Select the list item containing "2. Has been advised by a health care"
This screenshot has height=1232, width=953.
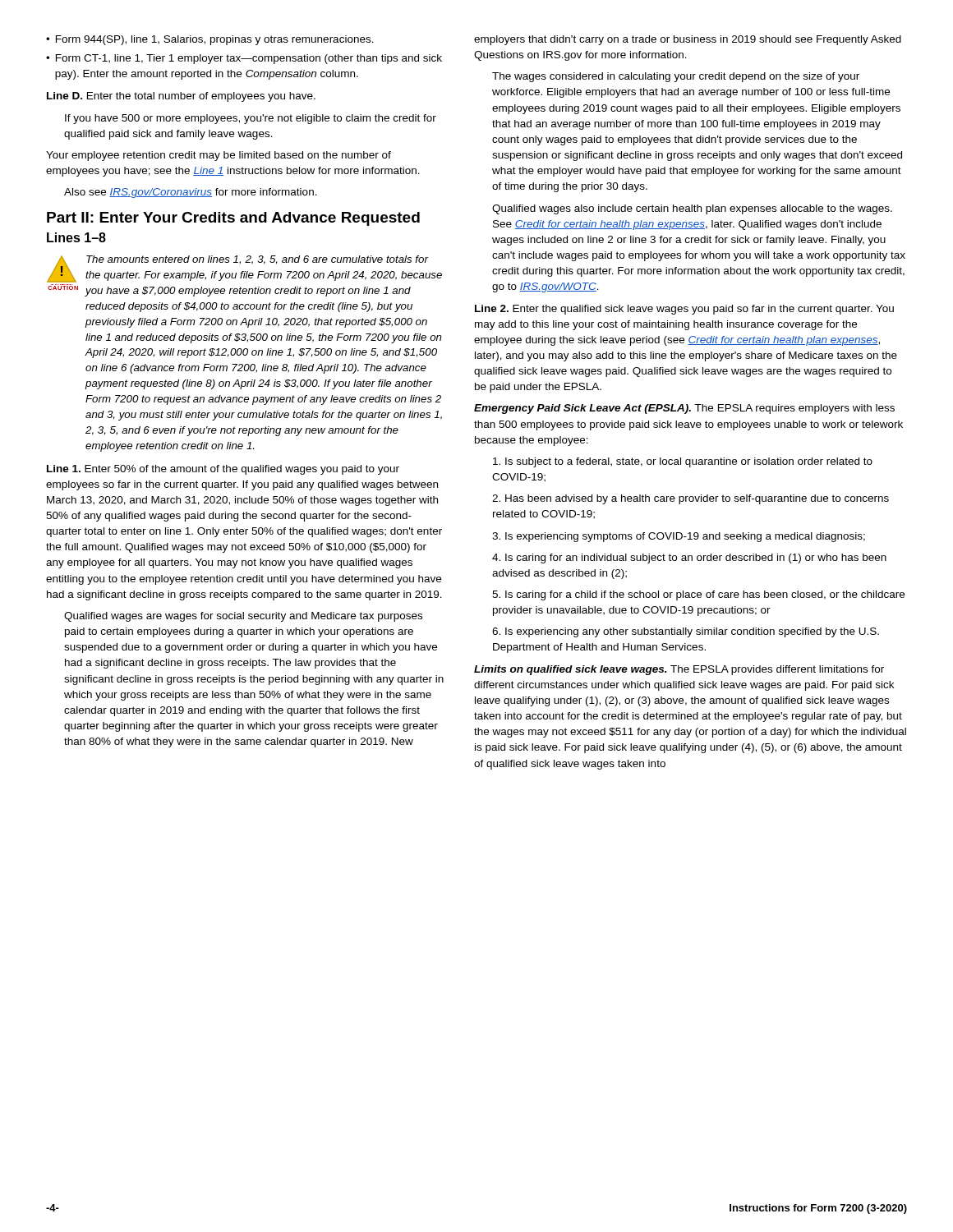700,506
